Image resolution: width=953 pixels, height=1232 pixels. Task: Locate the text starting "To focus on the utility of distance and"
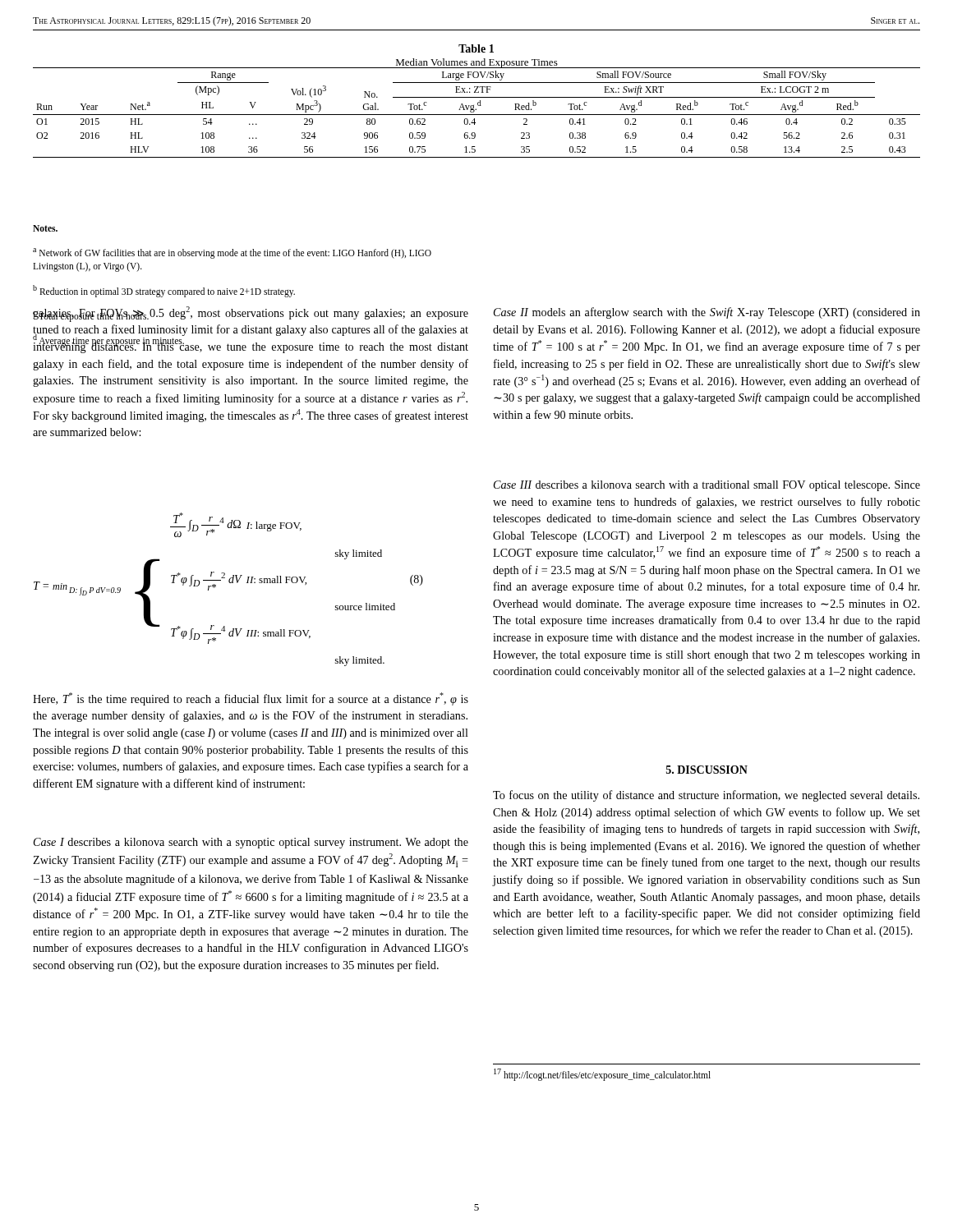coord(707,863)
